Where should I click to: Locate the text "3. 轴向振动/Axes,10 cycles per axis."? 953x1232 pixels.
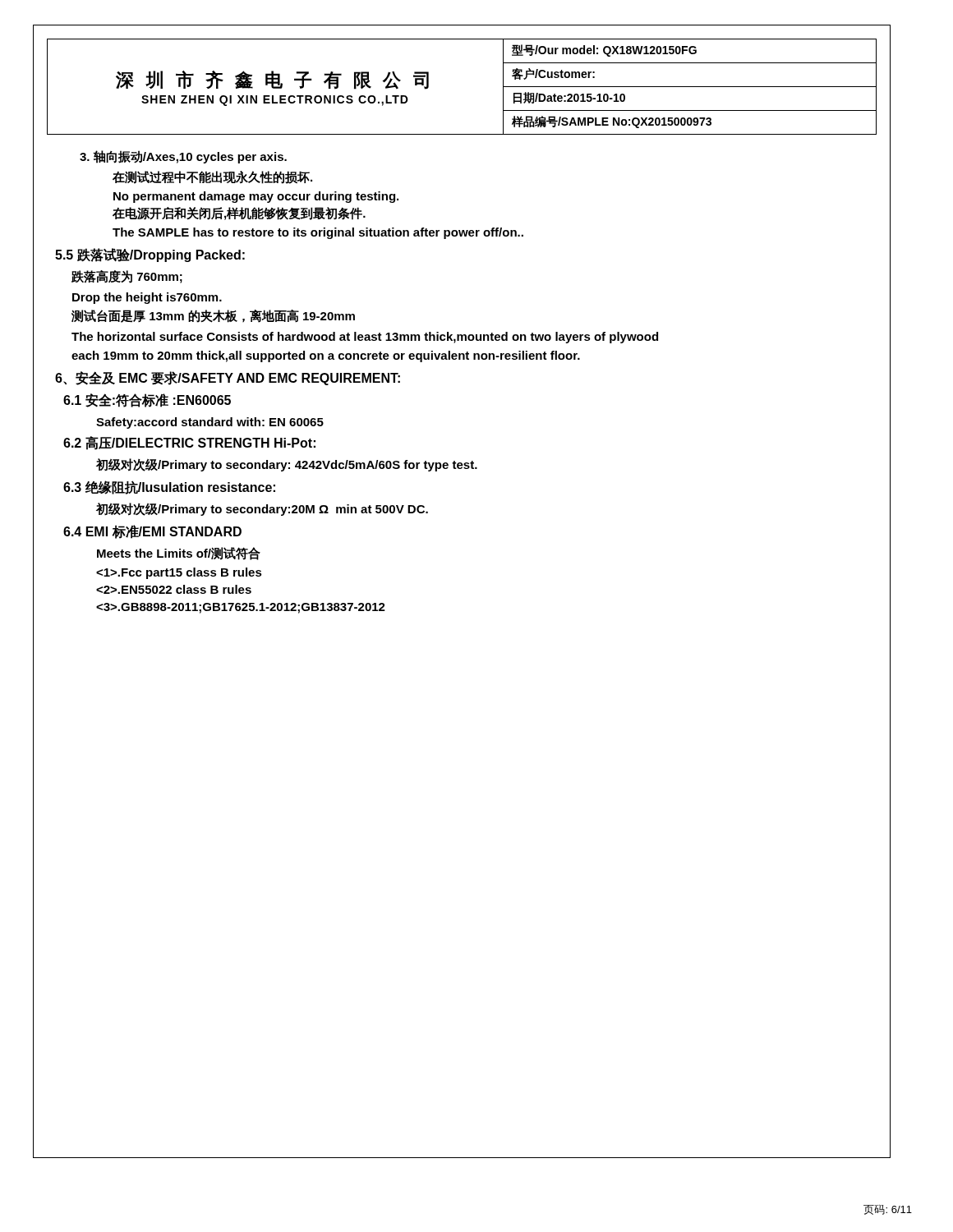pyautogui.click(x=183, y=156)
